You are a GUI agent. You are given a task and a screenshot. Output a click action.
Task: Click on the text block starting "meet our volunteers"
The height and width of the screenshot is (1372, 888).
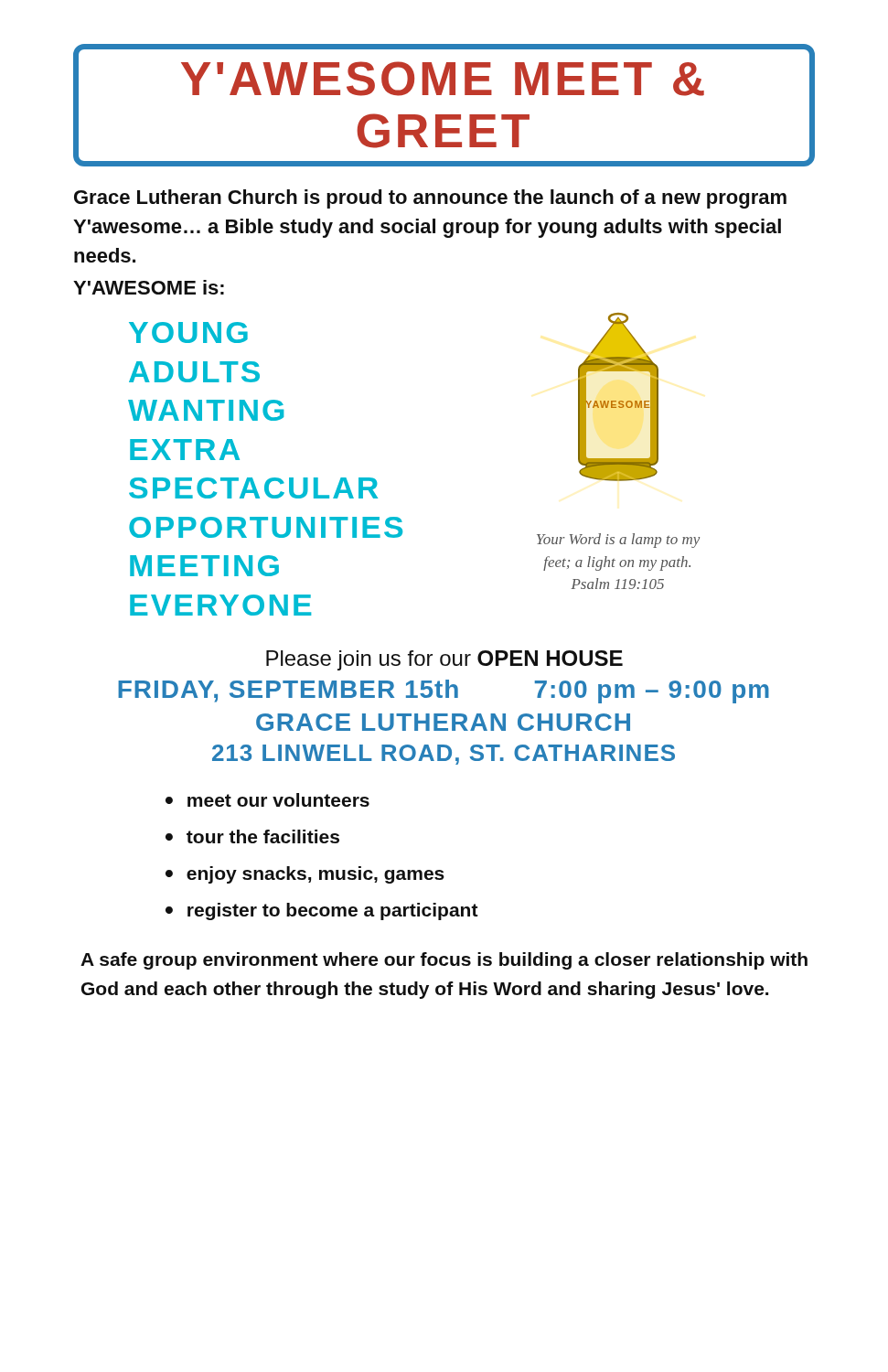(278, 800)
